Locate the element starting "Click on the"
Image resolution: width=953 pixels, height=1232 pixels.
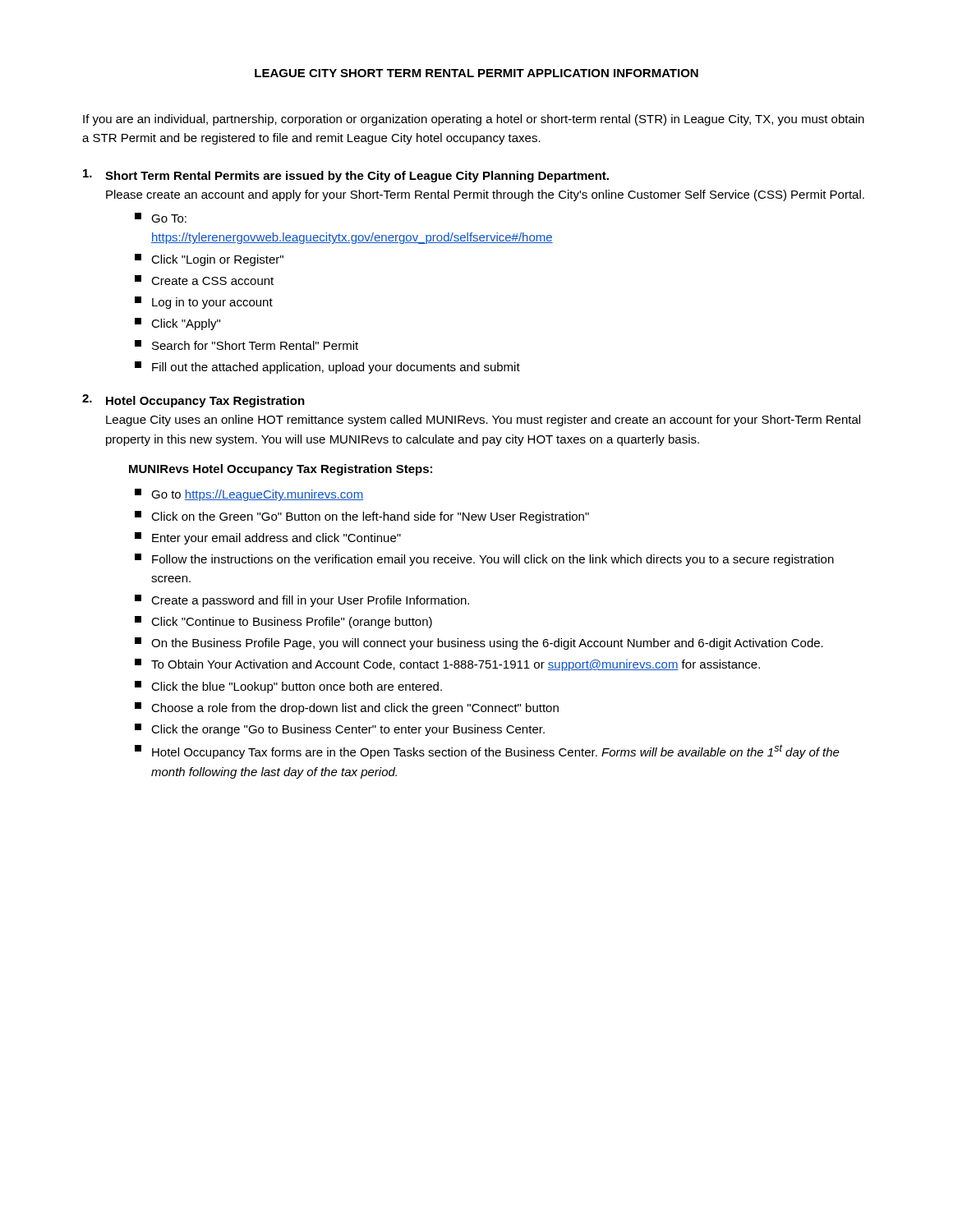pos(503,516)
